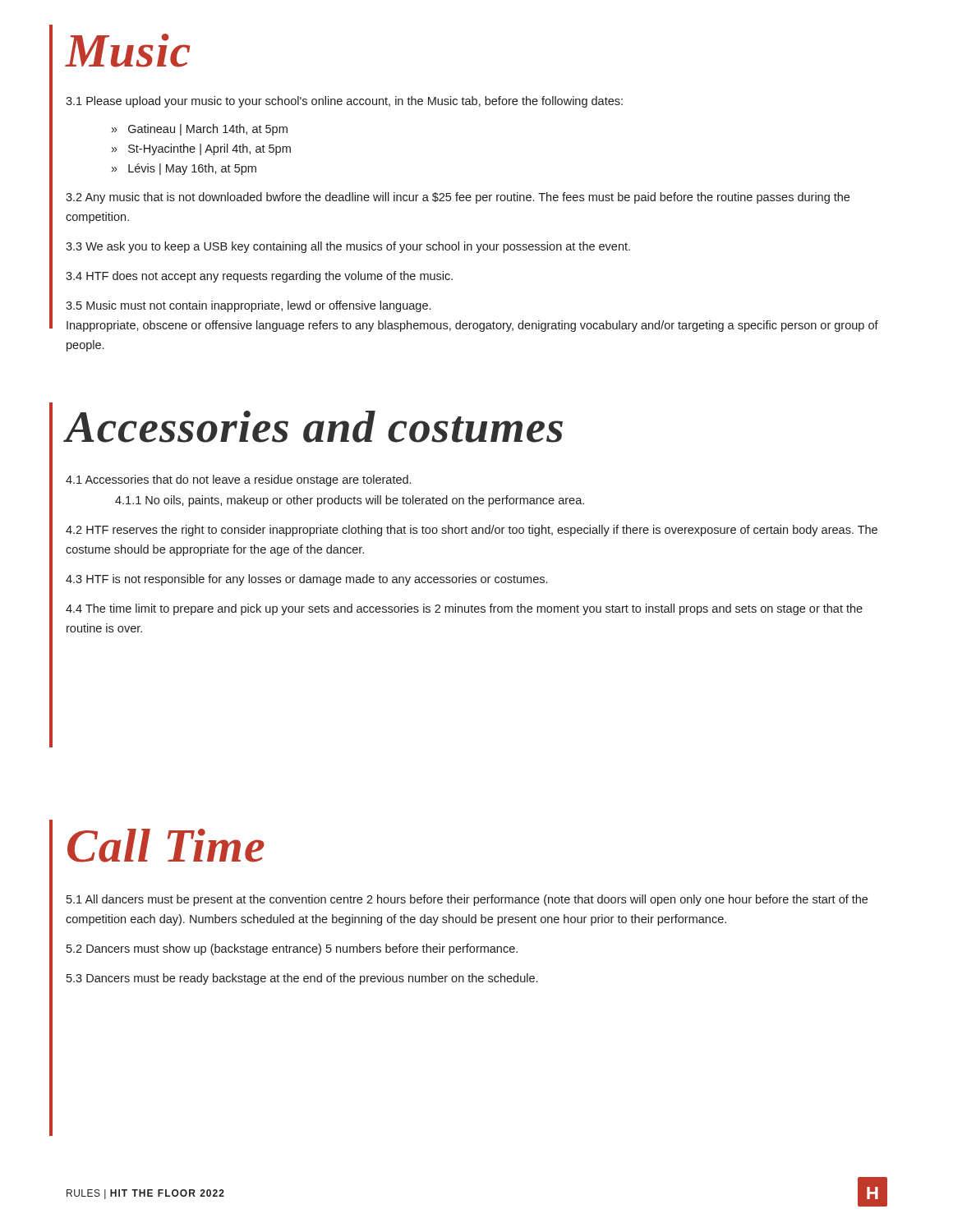Viewport: 953px width, 1232px height.
Task: Point to the block beginning "» Gatineau | March"
Action: coord(200,129)
